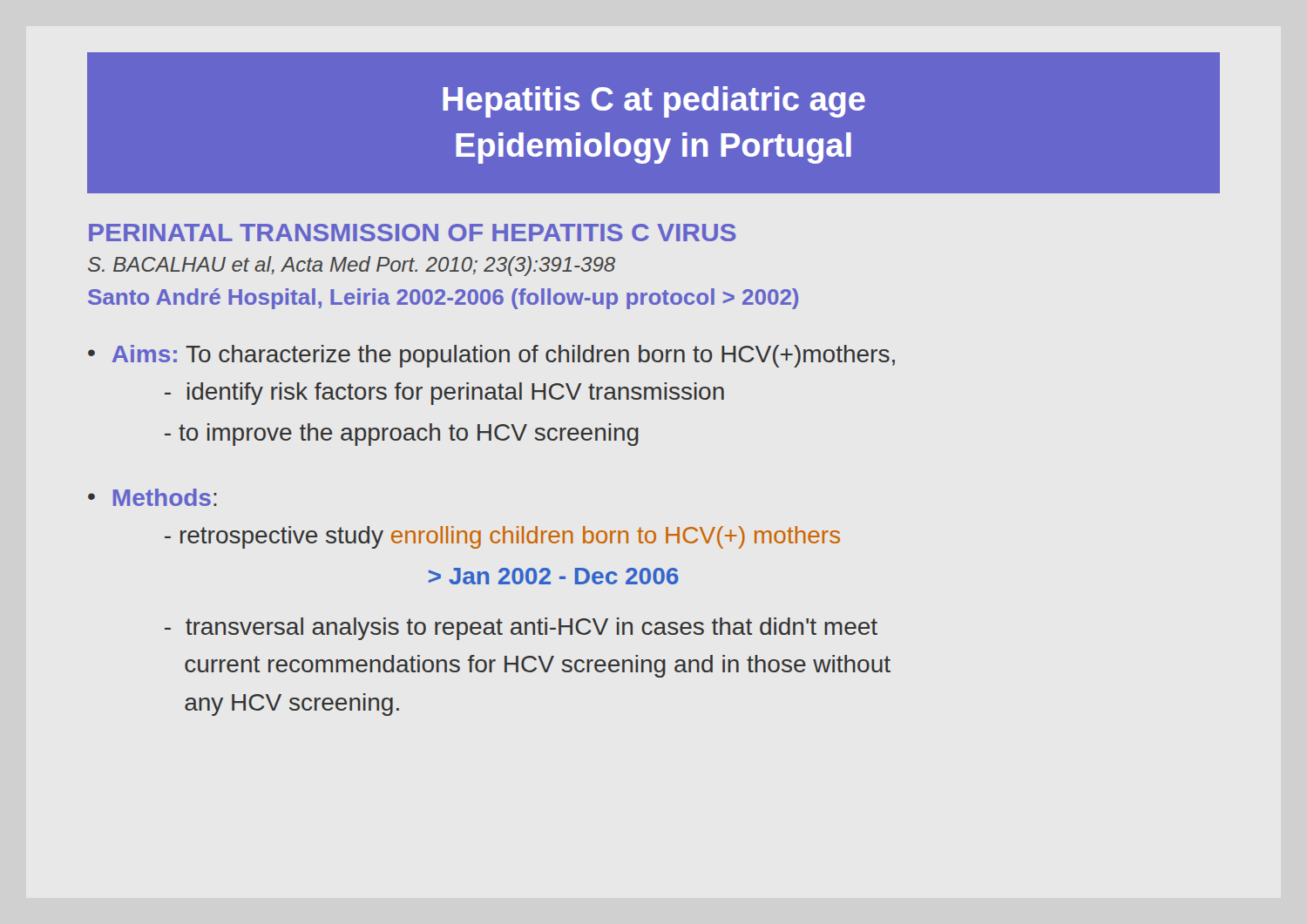Locate the text block starting "retrospective study enrolling children born to"
This screenshot has height=924, width=1307.
[527, 559]
